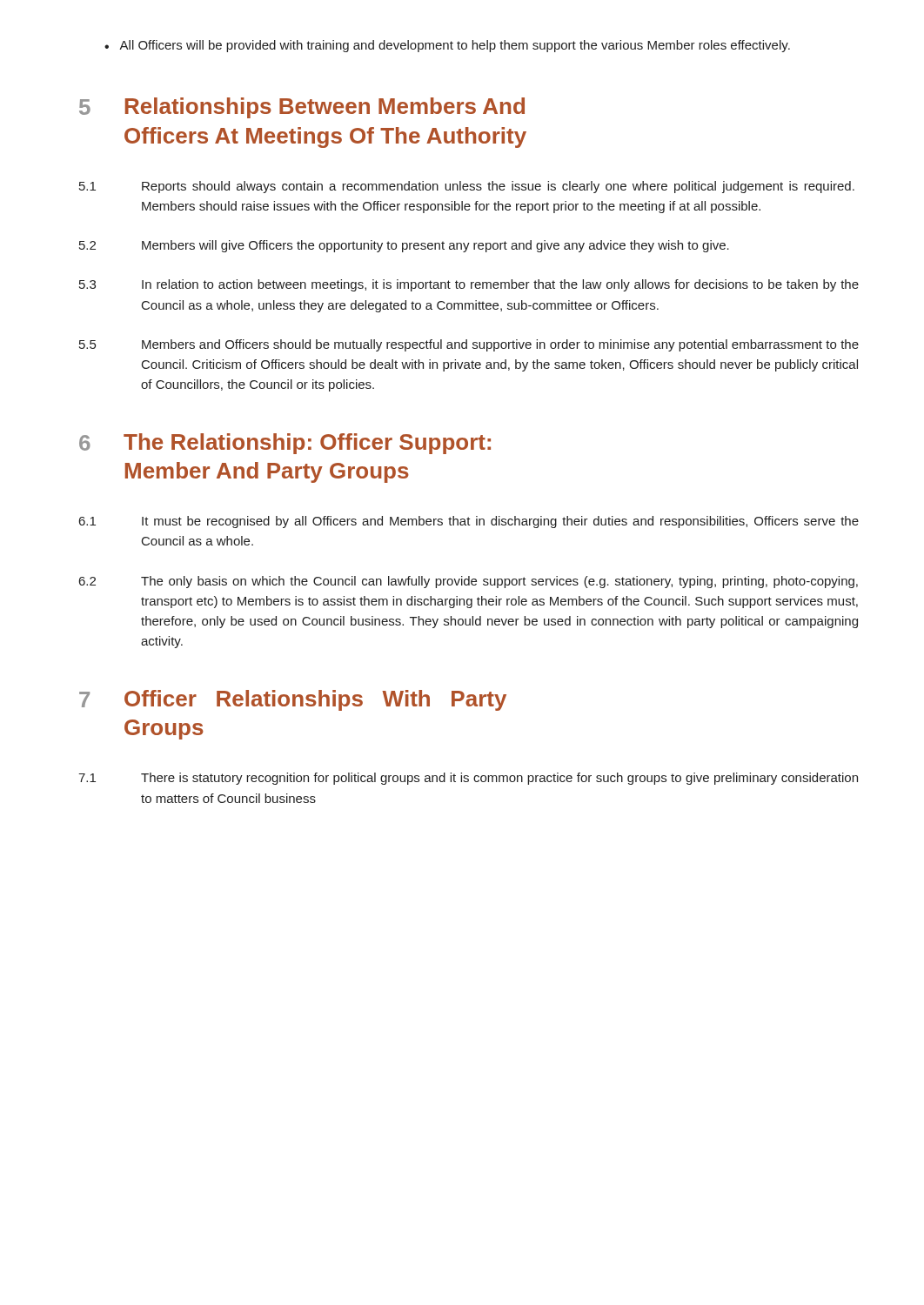Image resolution: width=924 pixels, height=1305 pixels.
Task: Click on the region starting "1 Reports should always contain a recommendation unless"
Action: coord(469,196)
